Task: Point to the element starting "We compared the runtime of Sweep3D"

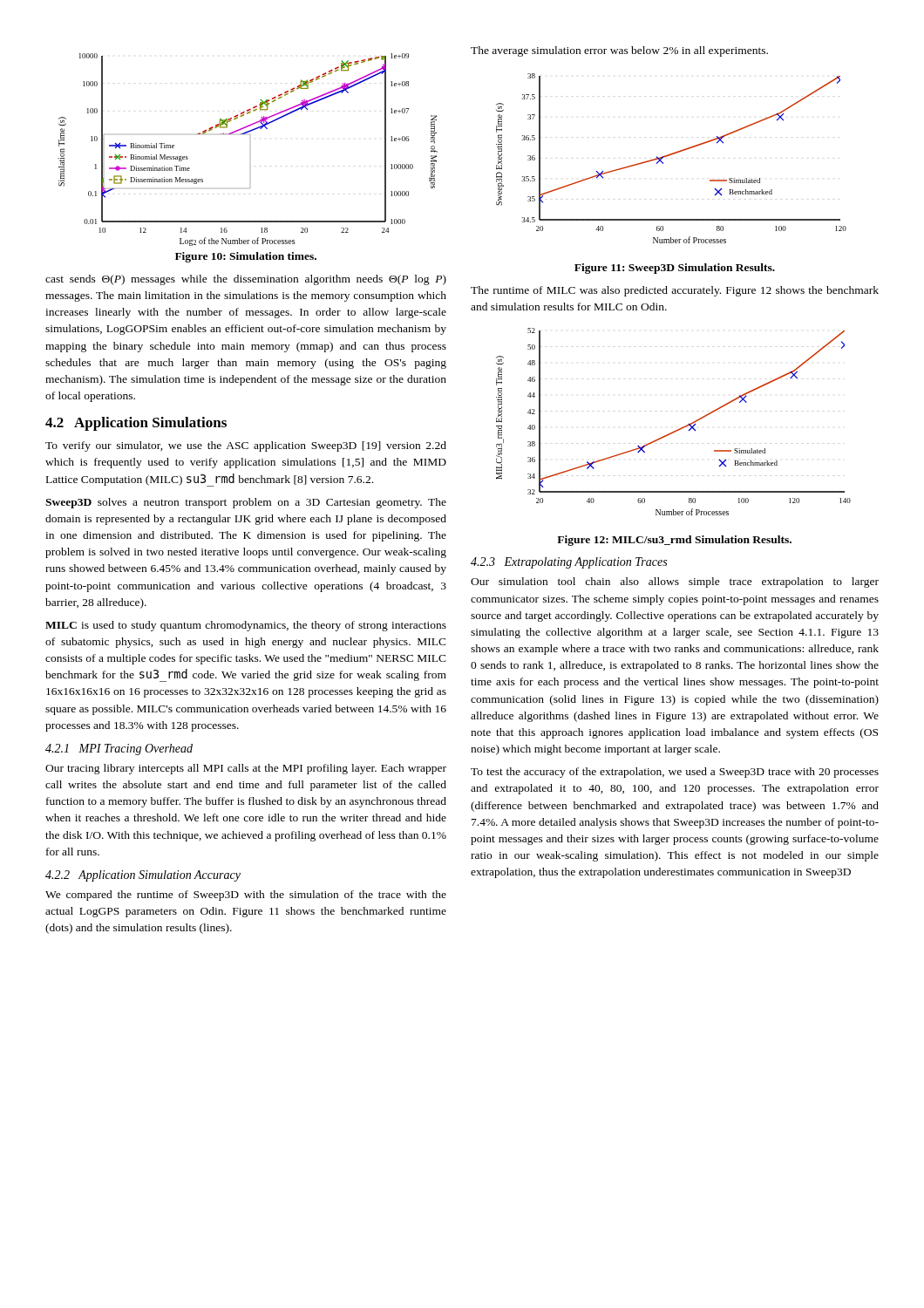Action: (246, 911)
